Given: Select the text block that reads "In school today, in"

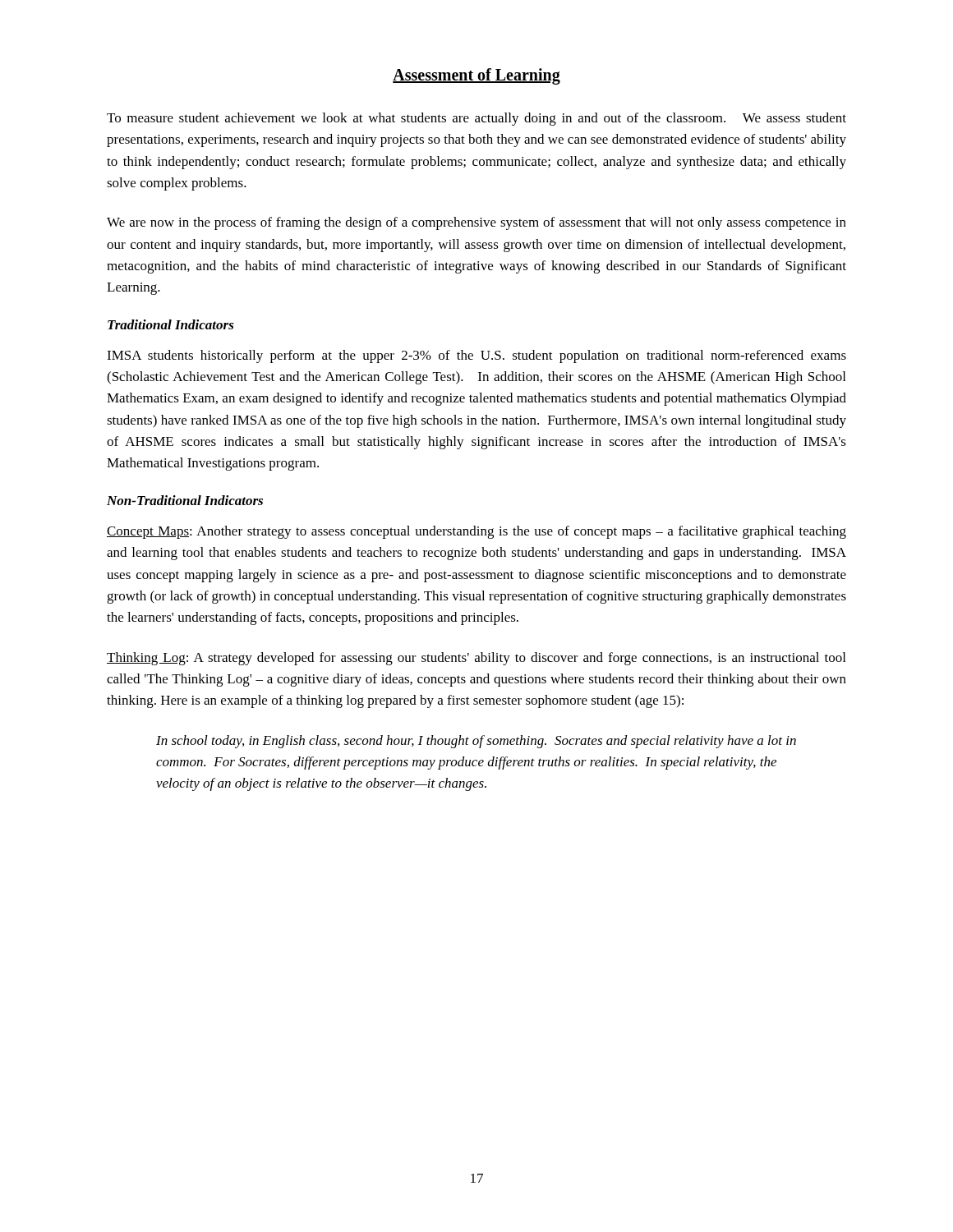Looking at the screenshot, I should [476, 762].
